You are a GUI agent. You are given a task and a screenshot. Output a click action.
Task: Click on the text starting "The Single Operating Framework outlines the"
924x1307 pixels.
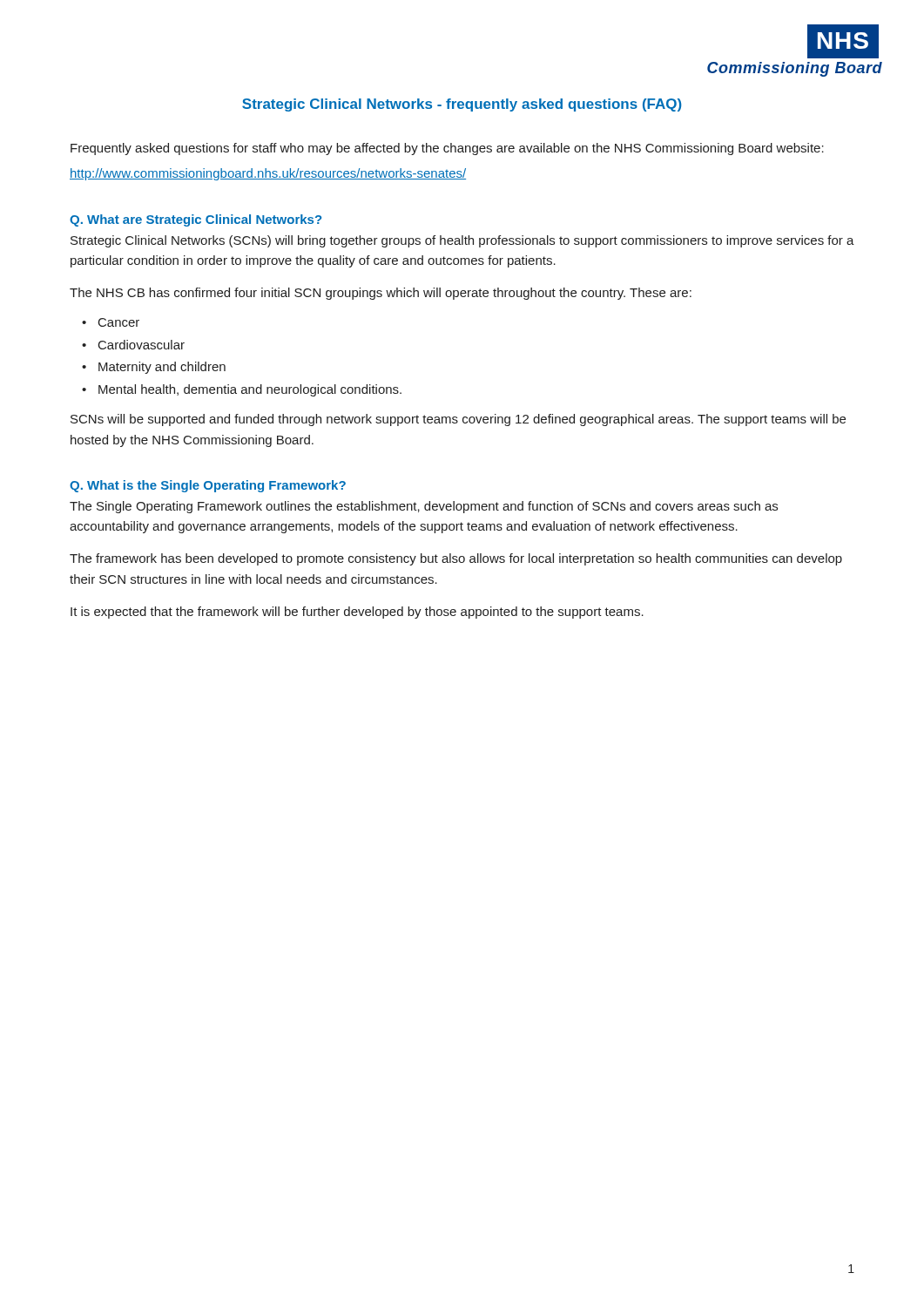point(462,516)
